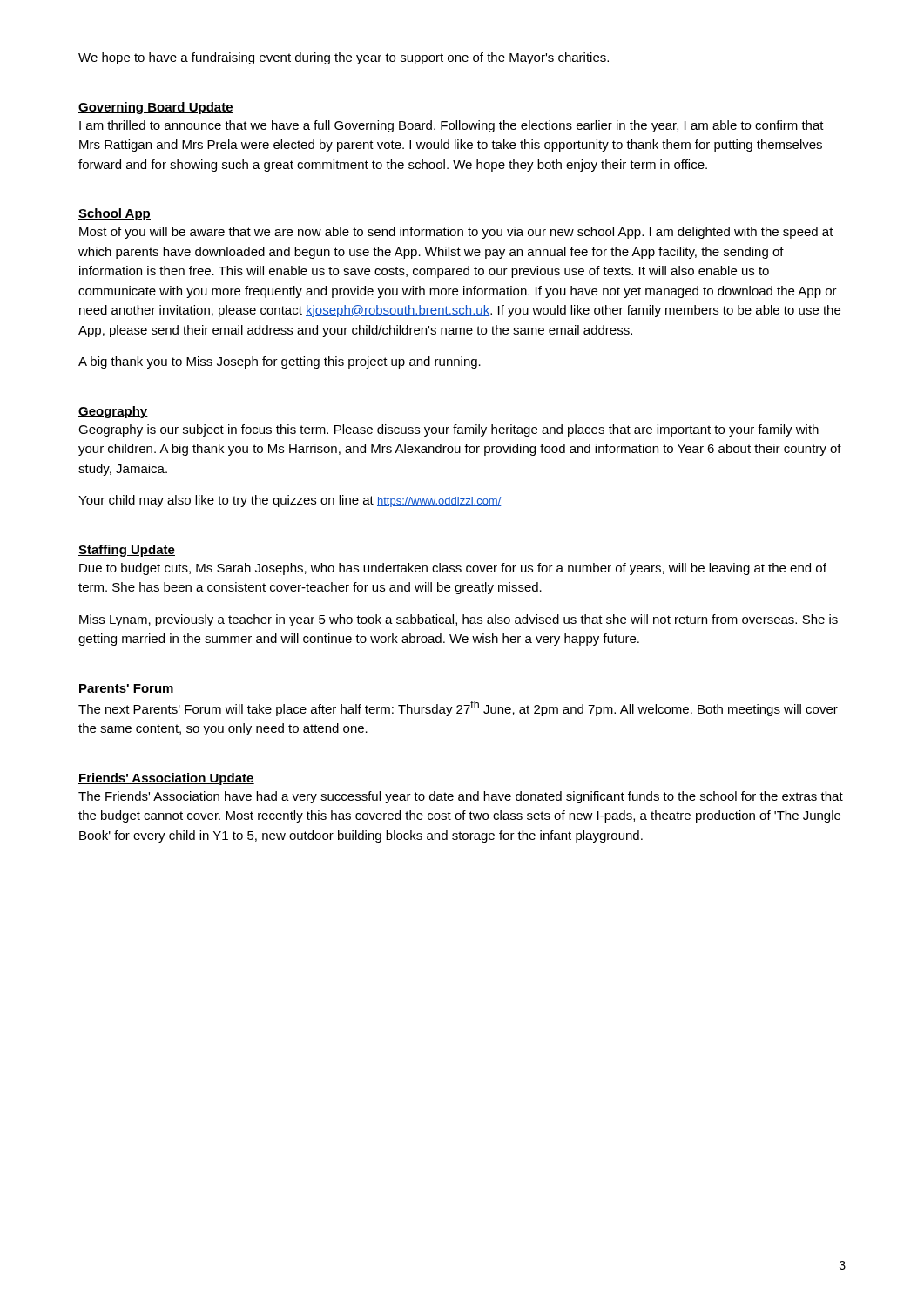Click where it says "School App"
Viewport: 924px width, 1307px height.
(x=114, y=213)
